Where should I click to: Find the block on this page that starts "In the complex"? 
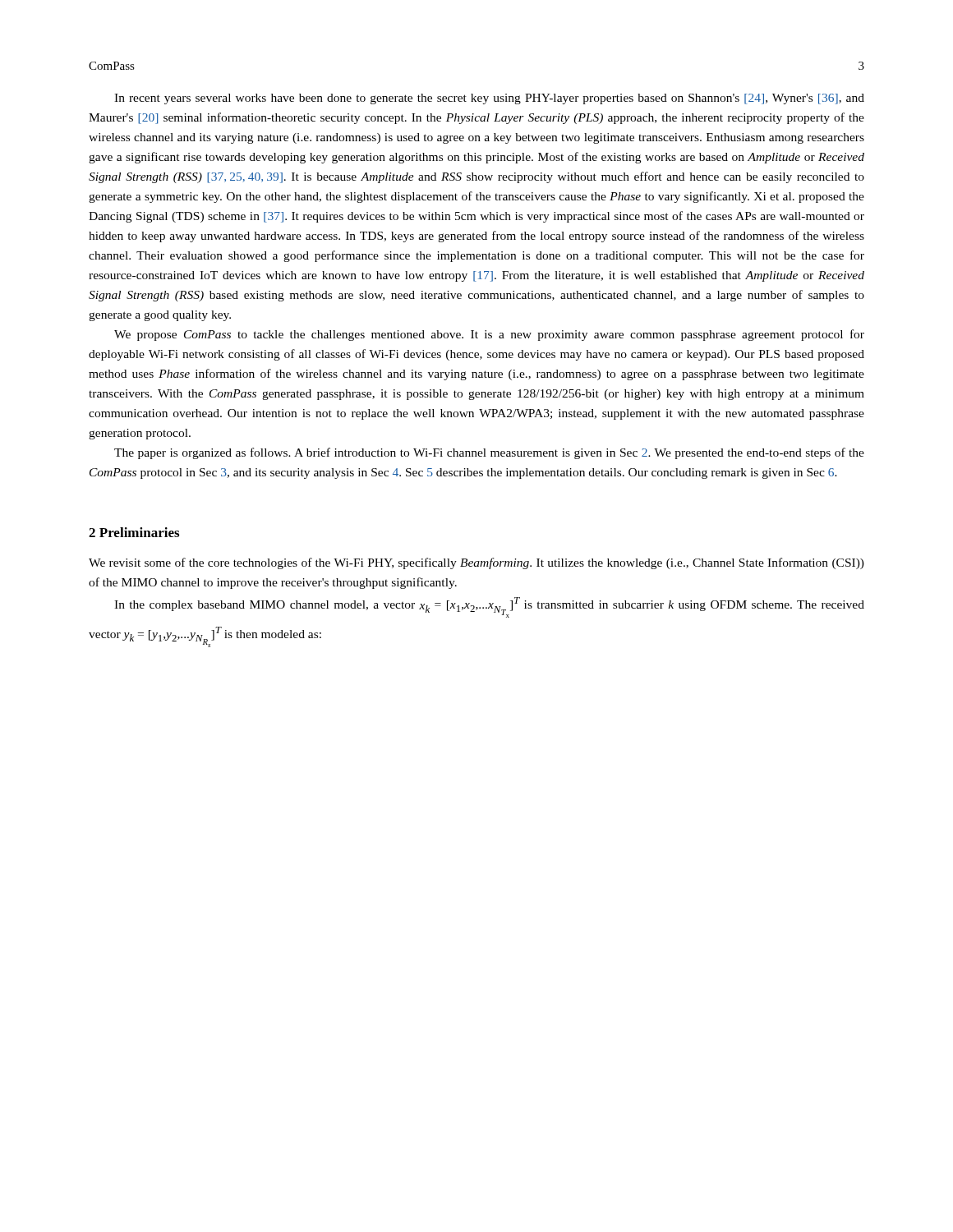(x=476, y=622)
